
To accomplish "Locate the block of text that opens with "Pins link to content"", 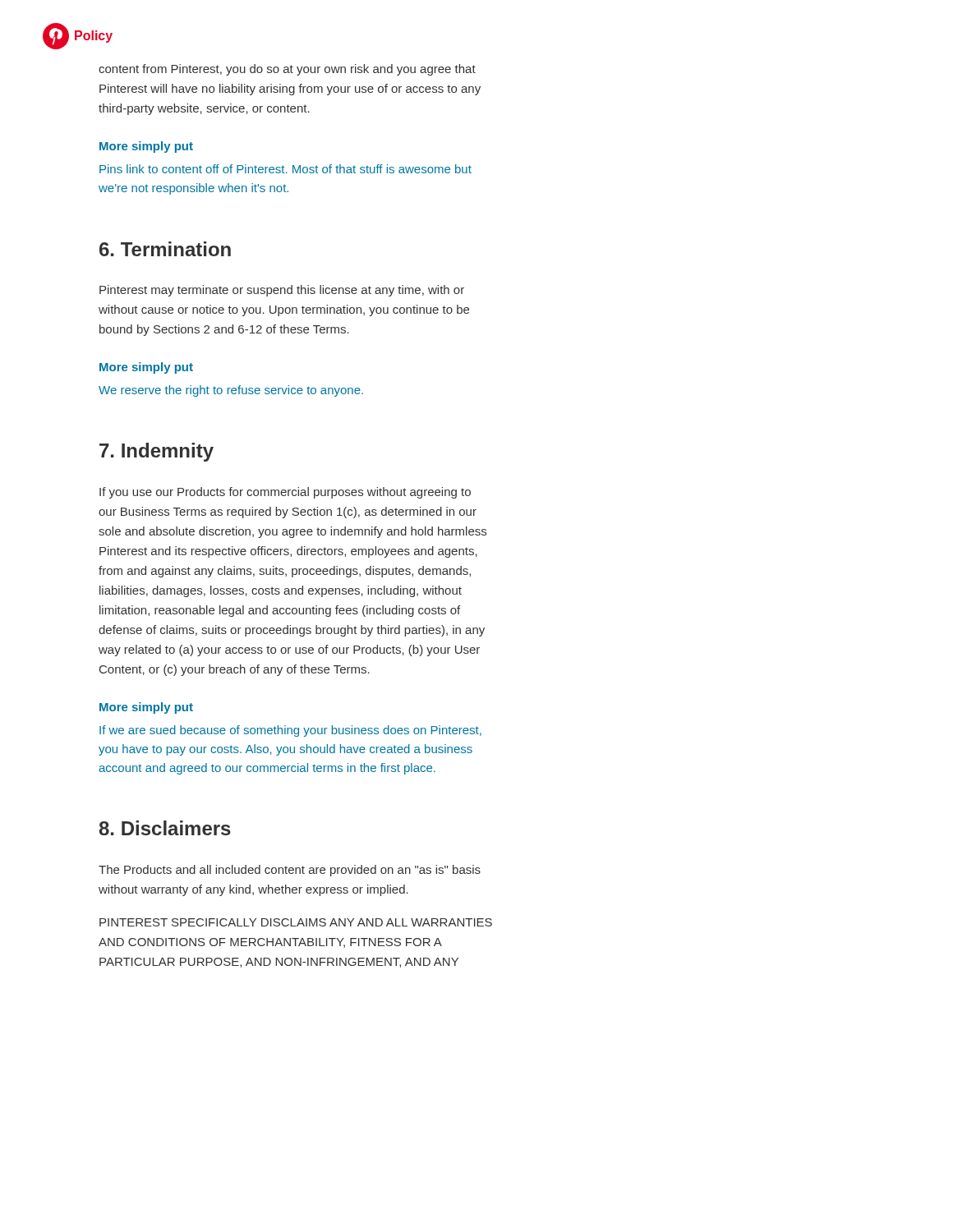I will [x=285, y=178].
